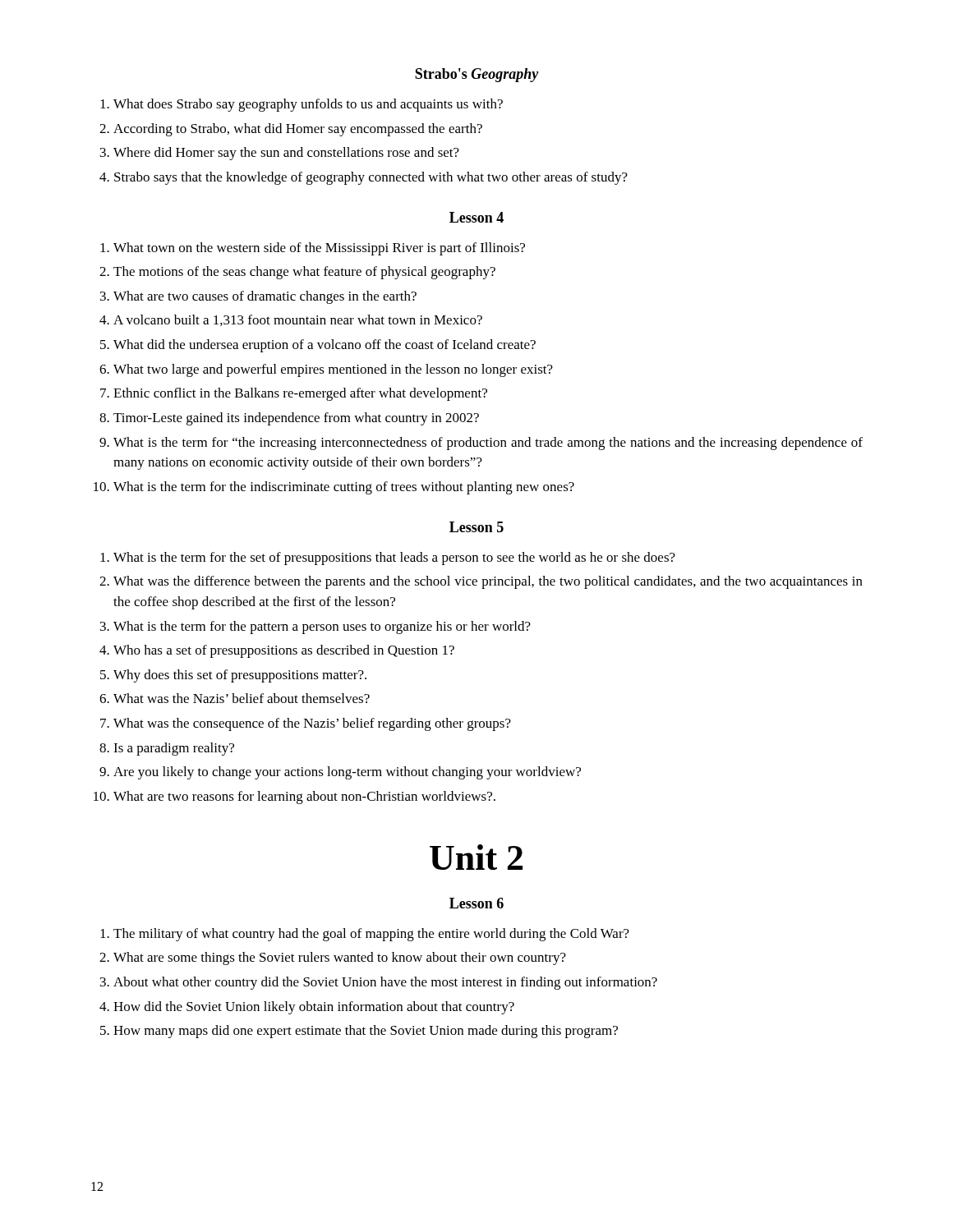Find the block starting "Strabo's Geography"
The width and height of the screenshot is (953, 1232).
[476, 74]
